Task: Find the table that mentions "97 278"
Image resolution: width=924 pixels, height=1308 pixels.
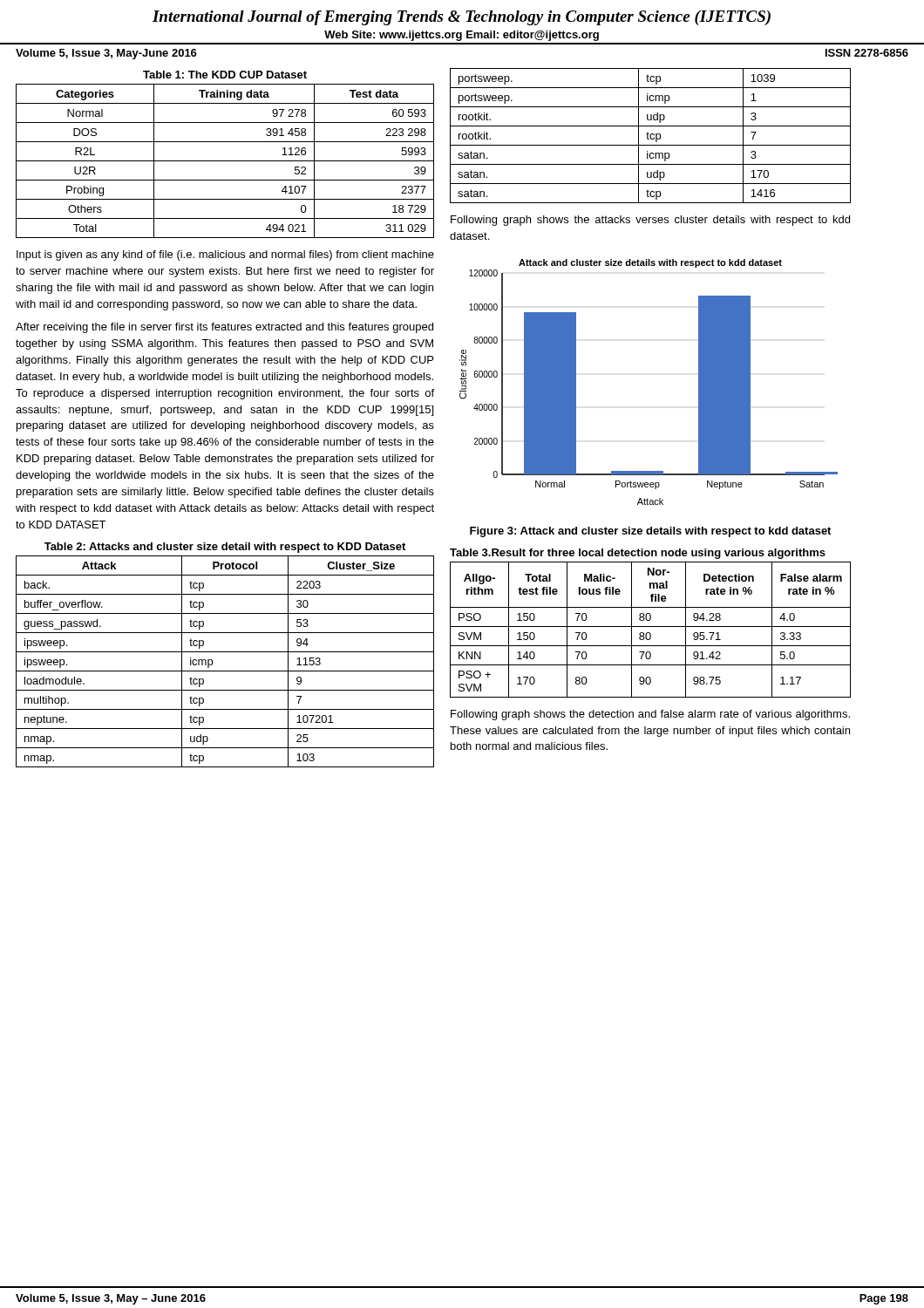Action: pos(225,161)
